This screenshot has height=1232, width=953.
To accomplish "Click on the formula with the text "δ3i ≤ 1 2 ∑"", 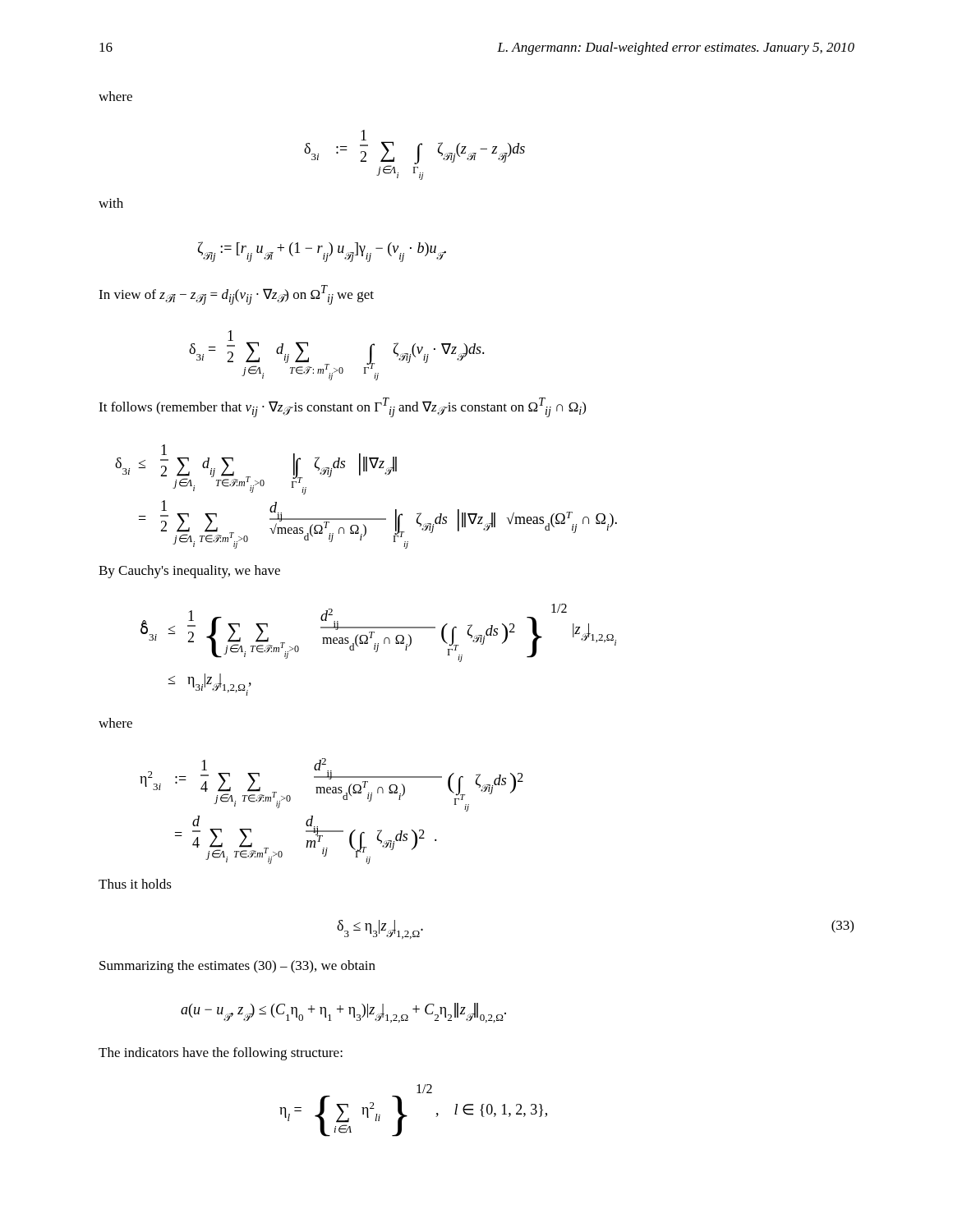I will pos(476,490).
